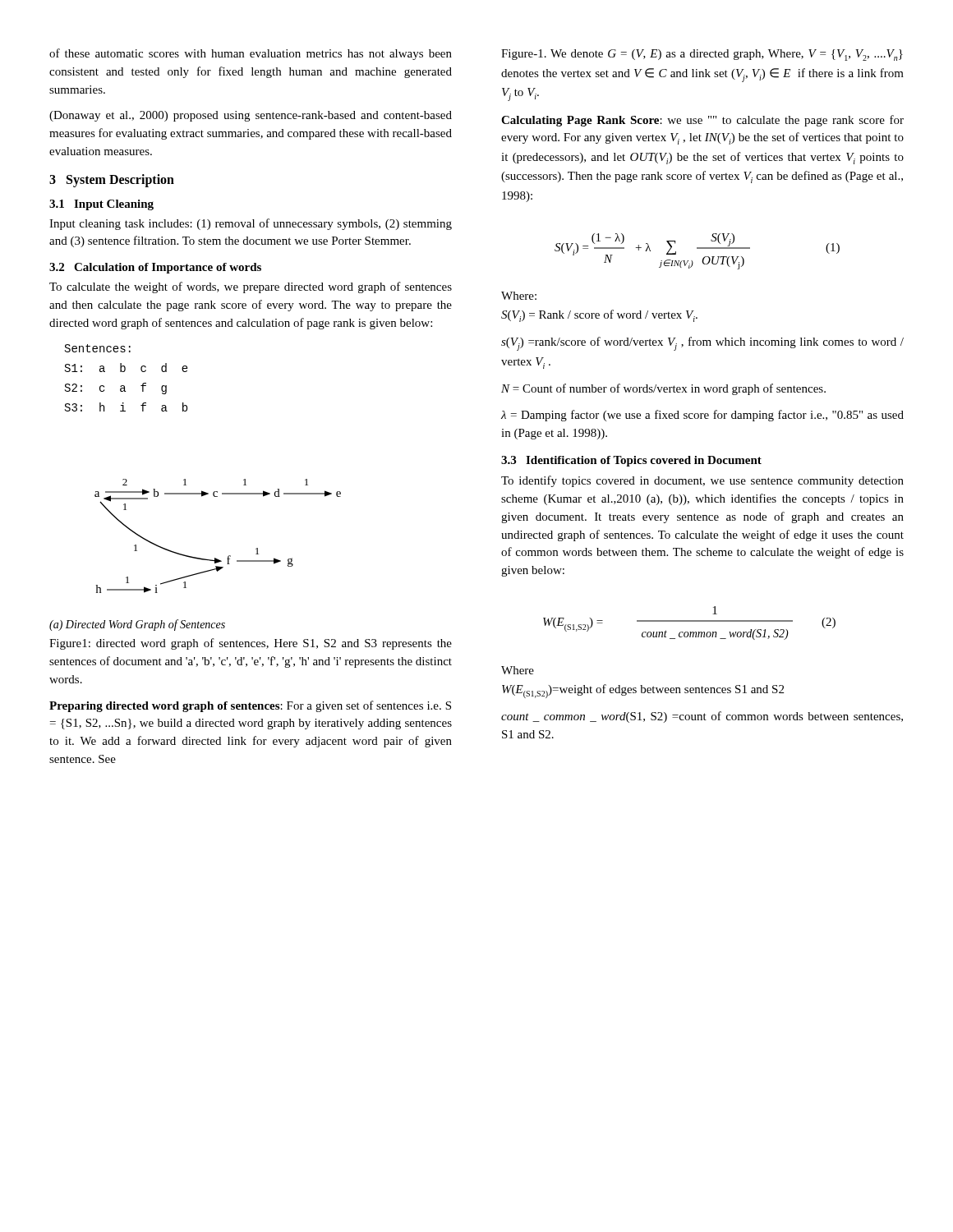Image resolution: width=953 pixels, height=1232 pixels.
Task: Select the text starting "λ = Damping factor"
Action: click(702, 424)
